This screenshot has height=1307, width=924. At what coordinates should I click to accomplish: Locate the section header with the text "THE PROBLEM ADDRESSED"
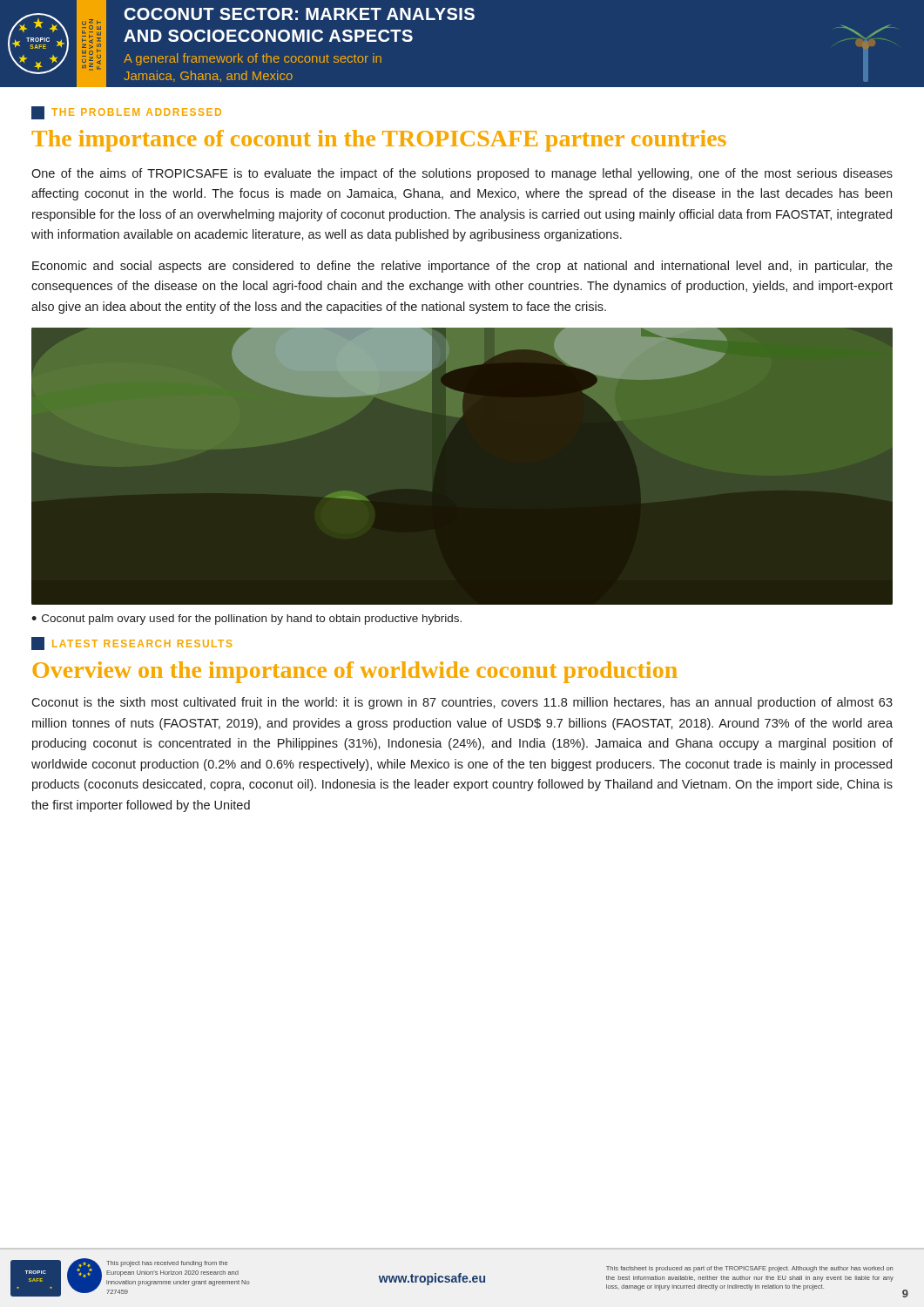point(127,112)
